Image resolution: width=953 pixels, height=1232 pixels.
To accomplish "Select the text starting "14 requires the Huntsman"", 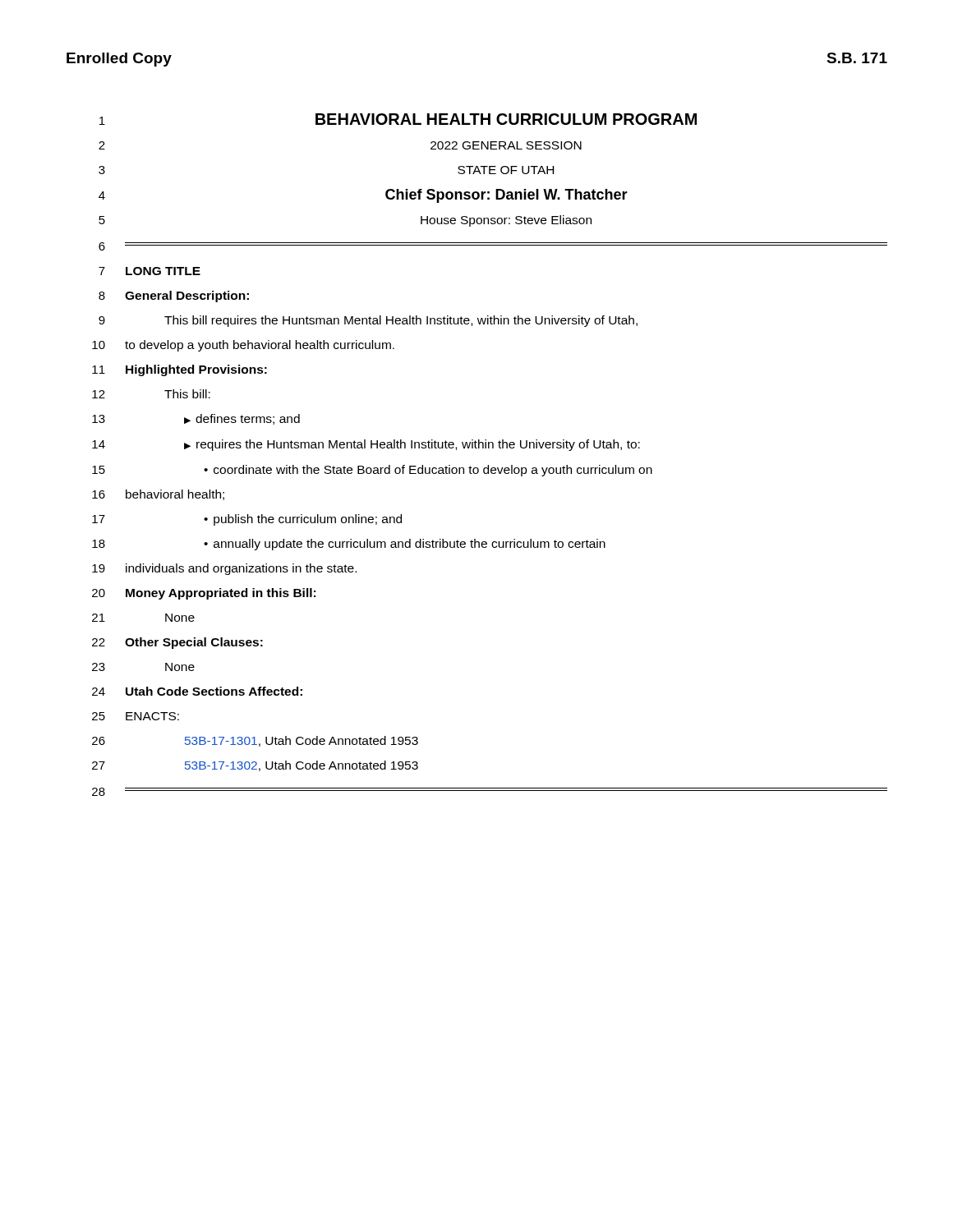I will click(x=476, y=445).
